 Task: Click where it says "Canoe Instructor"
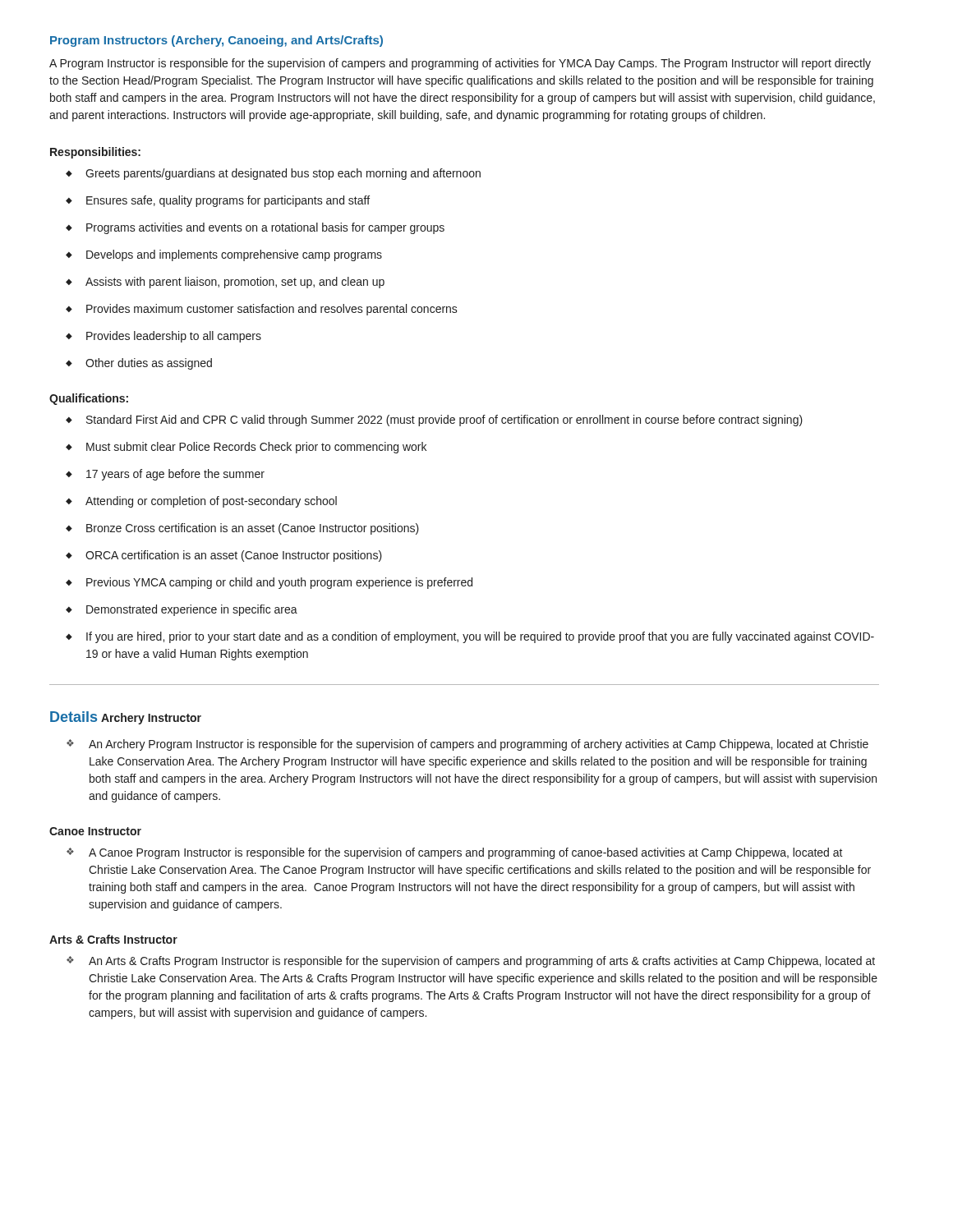coord(95,831)
